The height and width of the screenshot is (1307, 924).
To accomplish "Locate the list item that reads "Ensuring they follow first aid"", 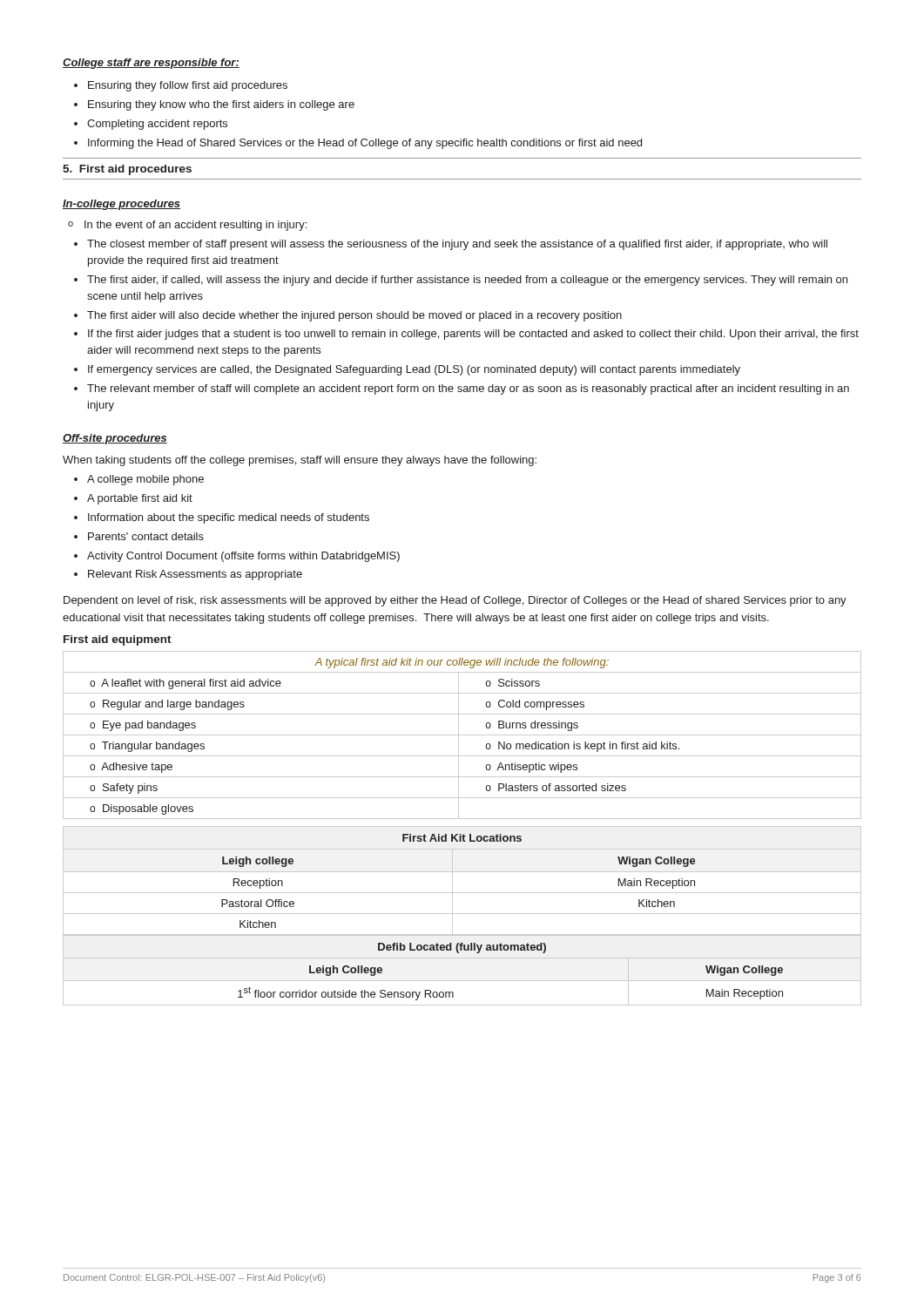I will (x=188, y=86).
